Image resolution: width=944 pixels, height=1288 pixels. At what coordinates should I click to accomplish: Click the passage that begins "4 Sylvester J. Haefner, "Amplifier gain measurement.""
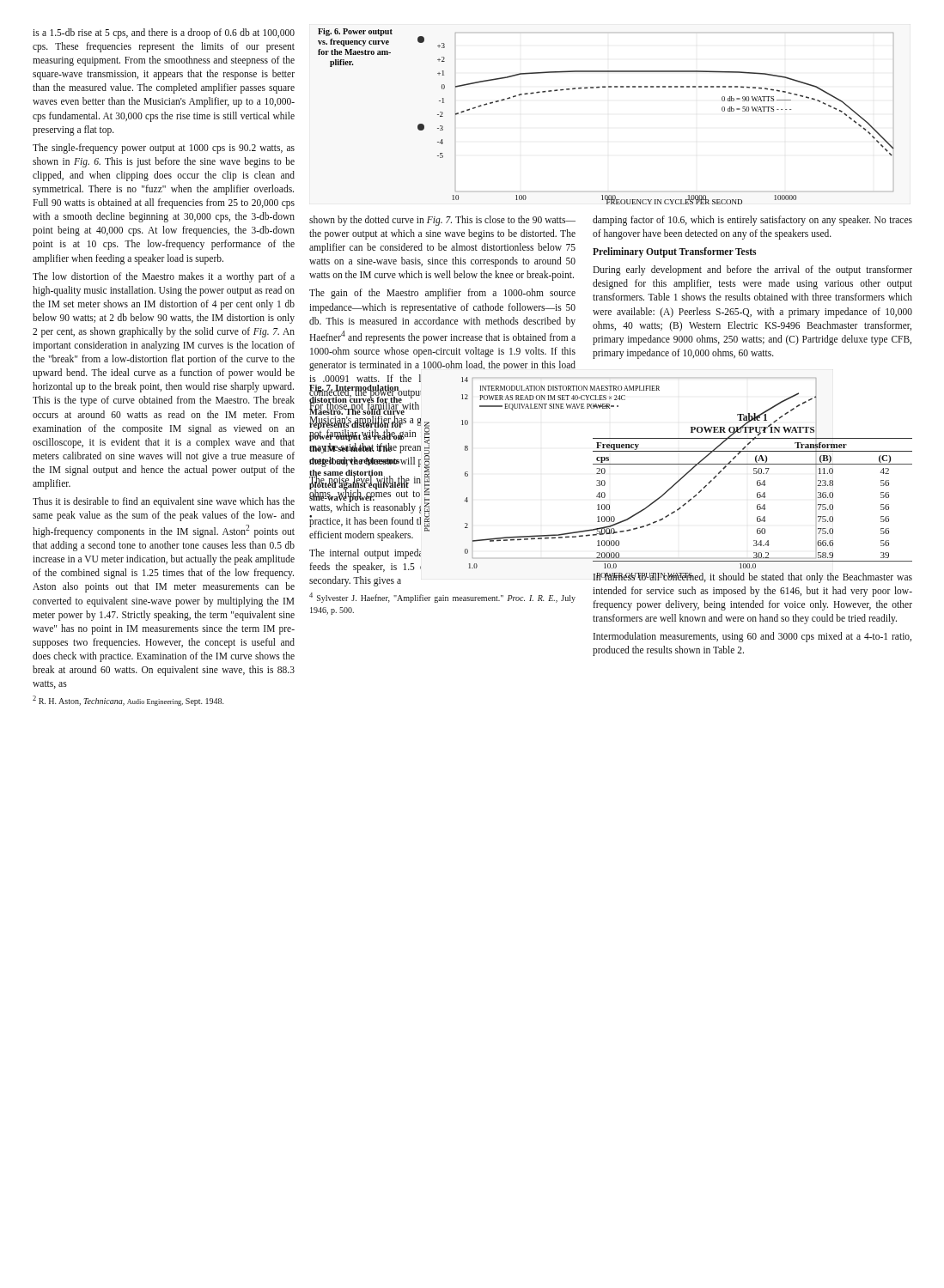[x=442, y=604]
